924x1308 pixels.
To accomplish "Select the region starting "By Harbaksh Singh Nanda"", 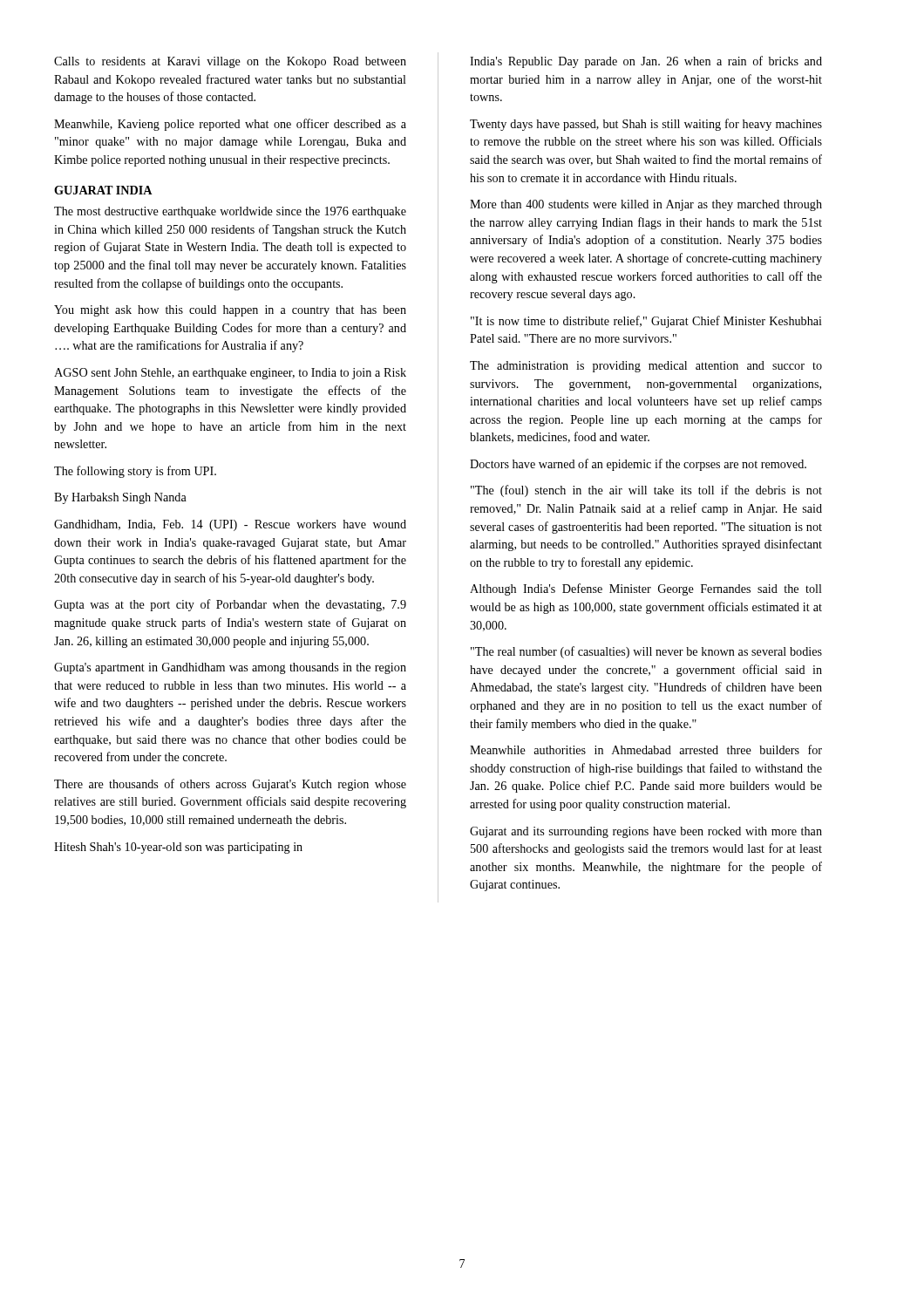I will (x=120, y=498).
